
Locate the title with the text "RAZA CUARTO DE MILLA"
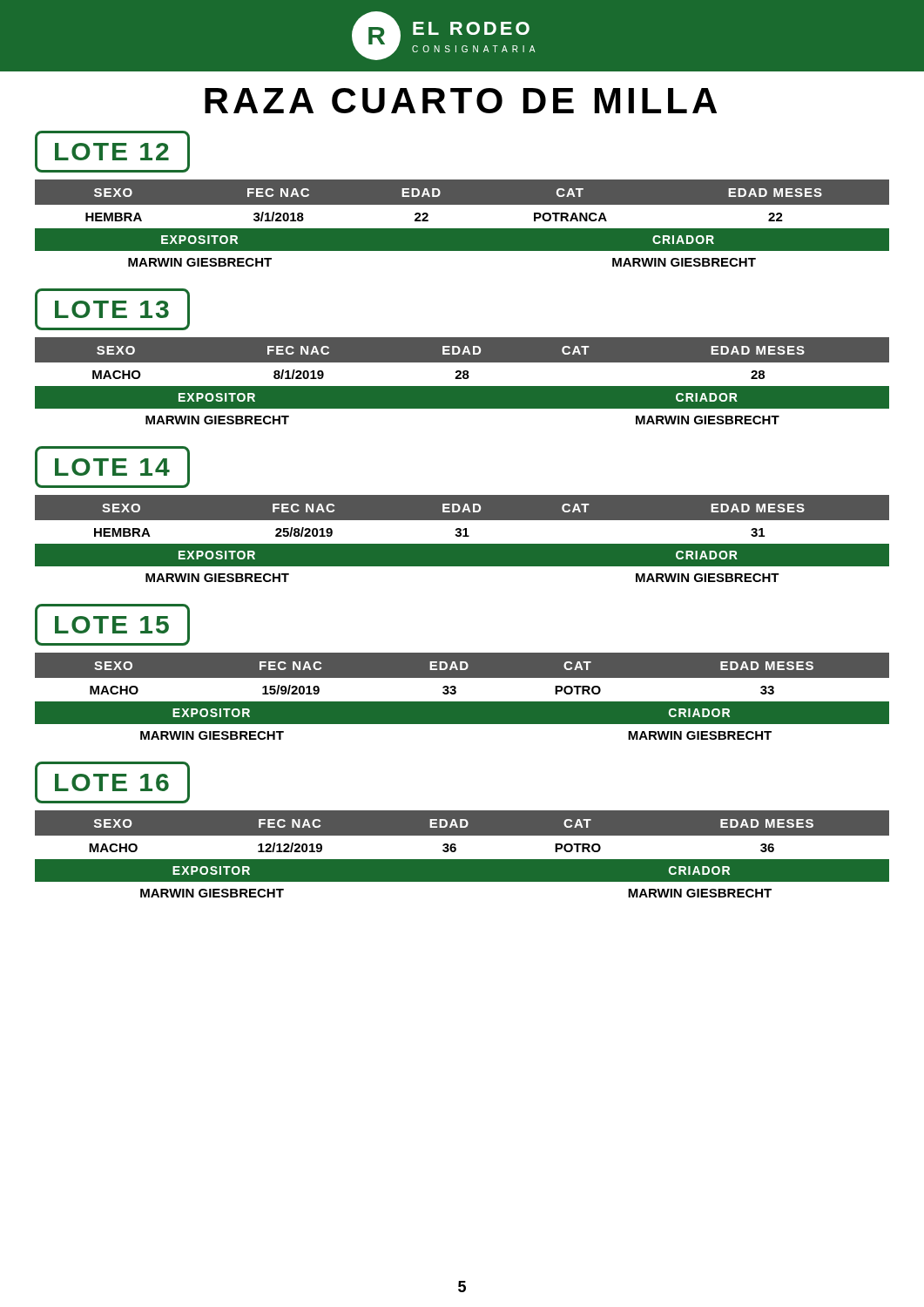click(462, 101)
